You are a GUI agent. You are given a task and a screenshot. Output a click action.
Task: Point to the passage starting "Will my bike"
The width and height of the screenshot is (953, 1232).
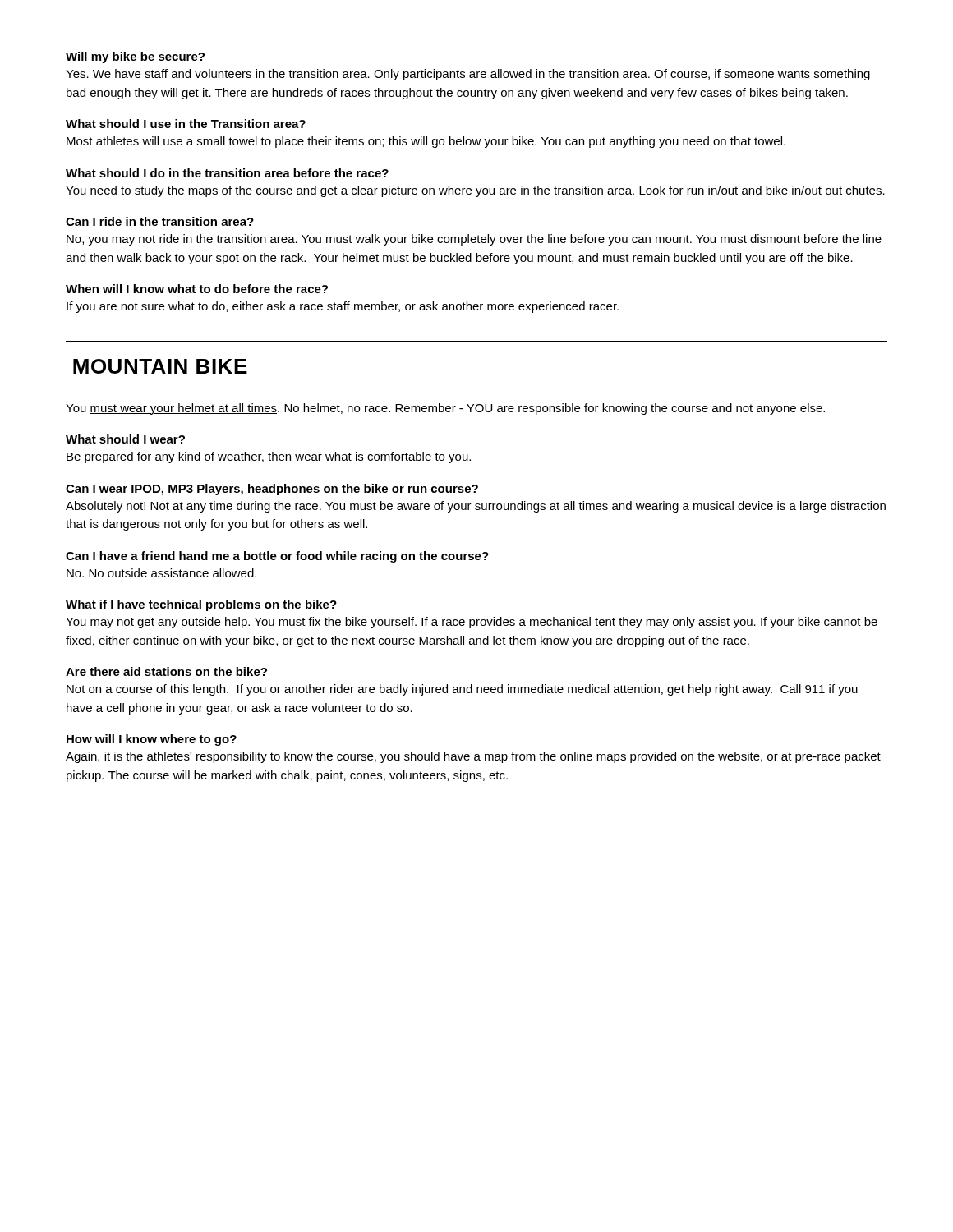click(136, 56)
